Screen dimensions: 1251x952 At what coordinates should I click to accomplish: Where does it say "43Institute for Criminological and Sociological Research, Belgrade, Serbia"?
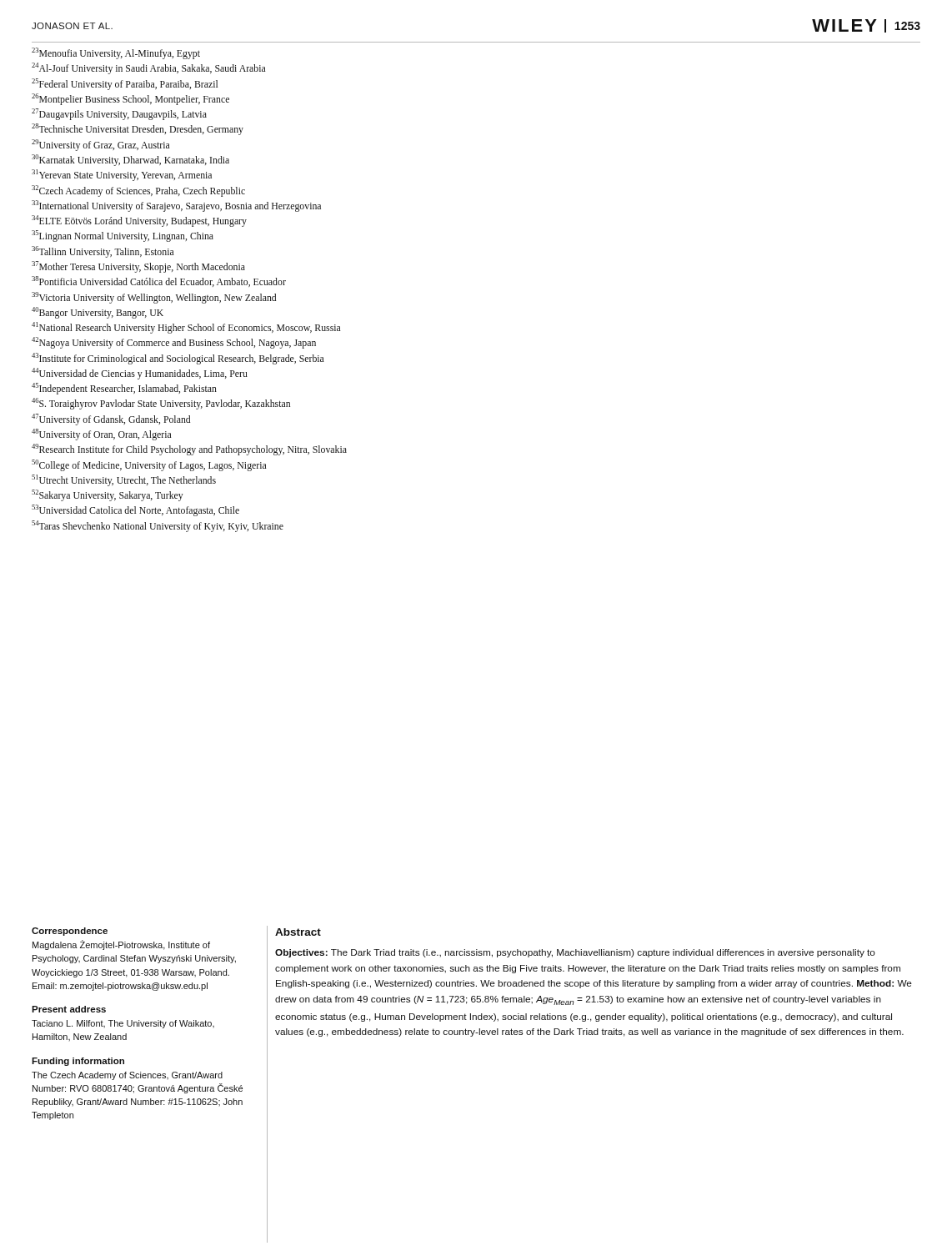click(x=178, y=358)
